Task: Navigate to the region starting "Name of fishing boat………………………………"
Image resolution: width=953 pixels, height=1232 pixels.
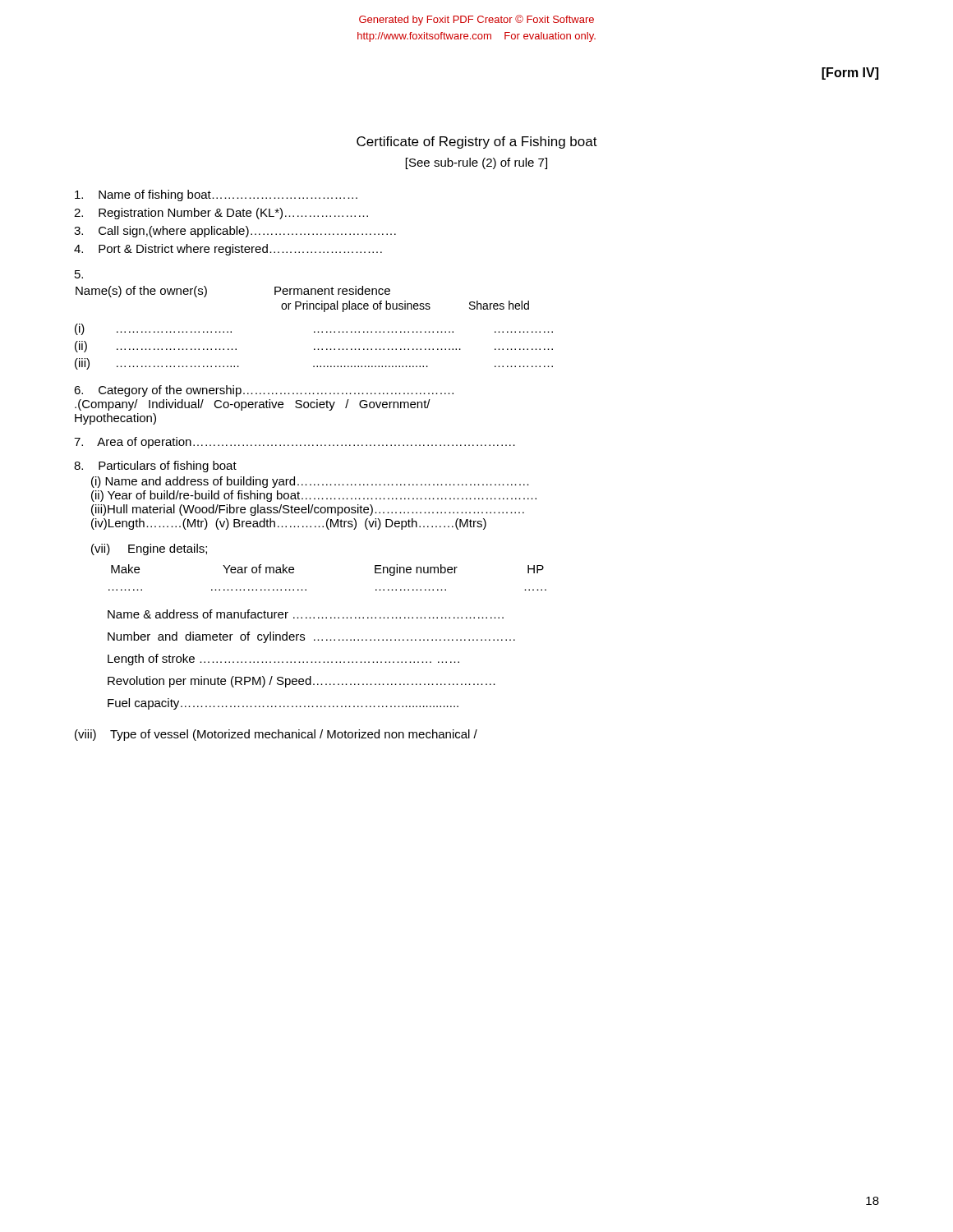Action: [x=216, y=194]
